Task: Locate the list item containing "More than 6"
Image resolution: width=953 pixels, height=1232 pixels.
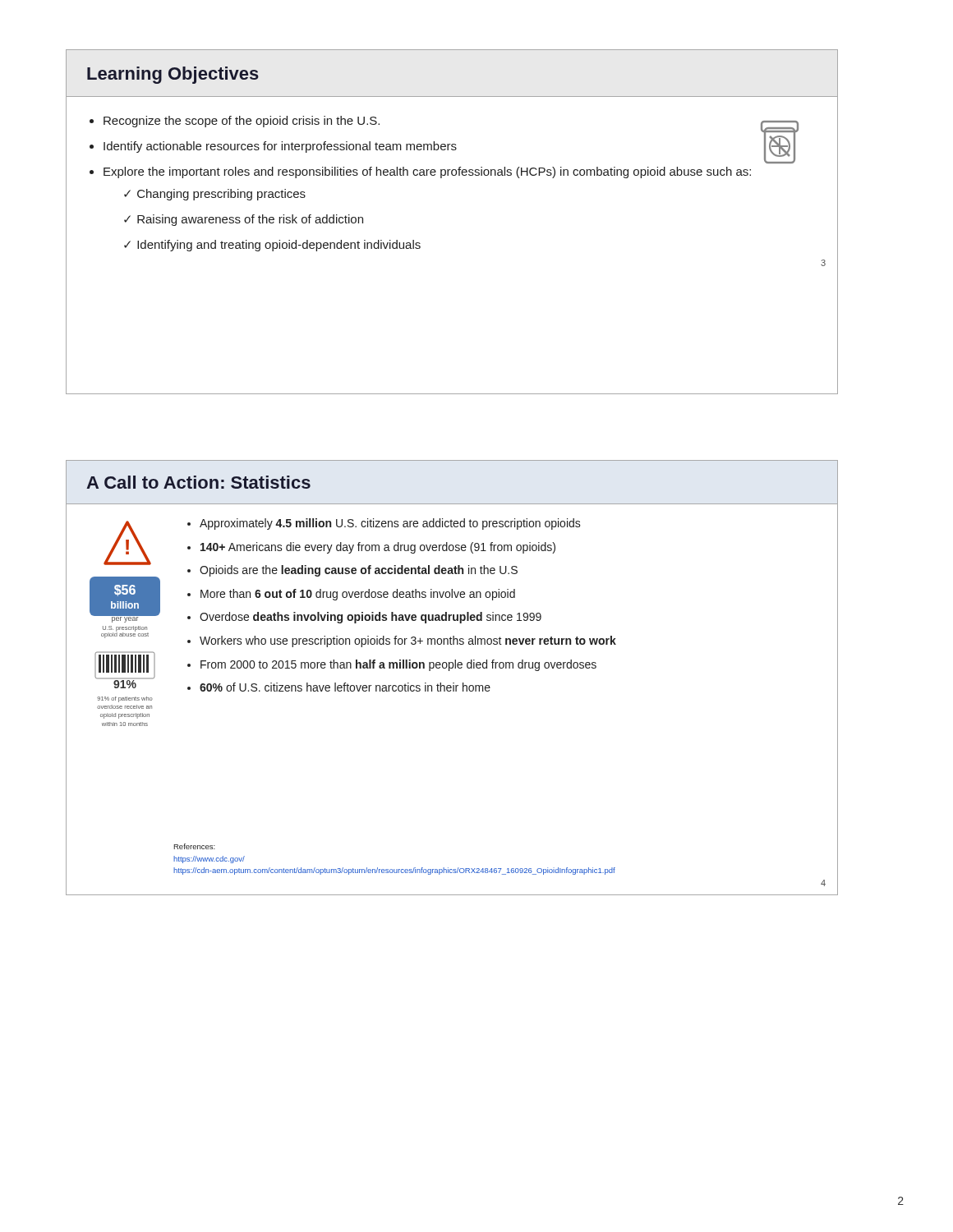Action: tap(358, 594)
